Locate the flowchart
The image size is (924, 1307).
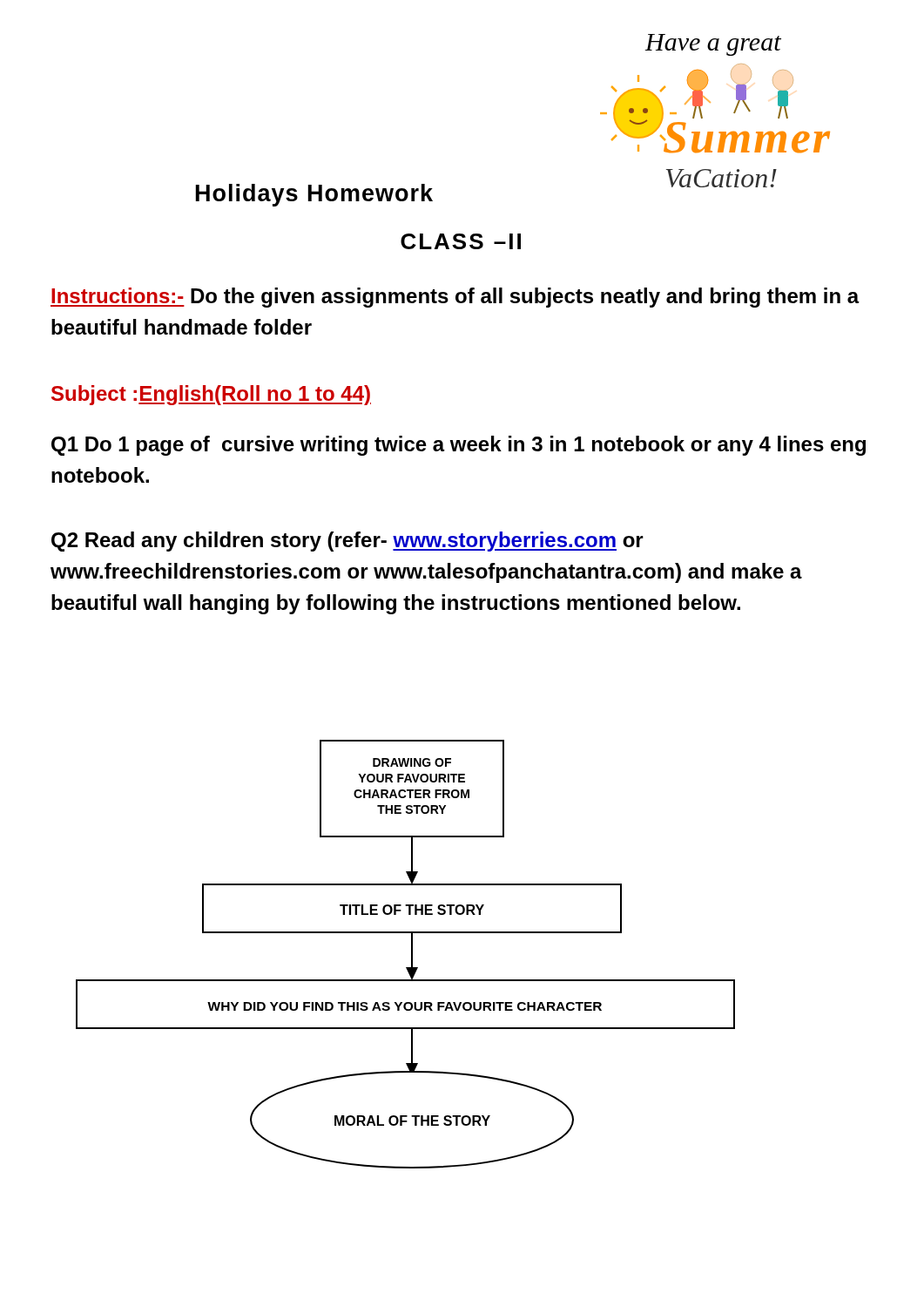pos(462,967)
